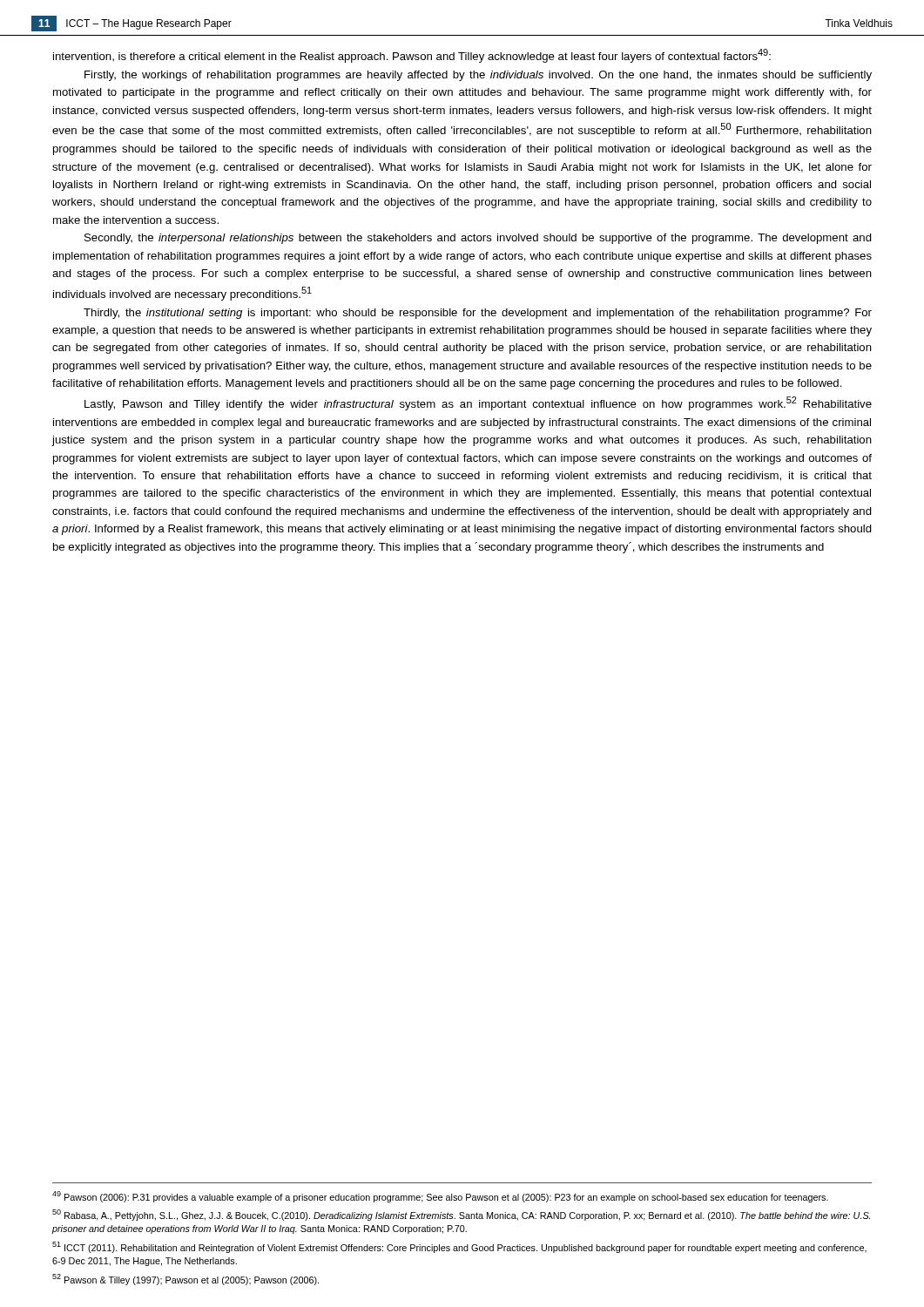Click on the text block containing "Thirdly, the institutional setting is important:"
The height and width of the screenshot is (1307, 924).
coord(462,348)
